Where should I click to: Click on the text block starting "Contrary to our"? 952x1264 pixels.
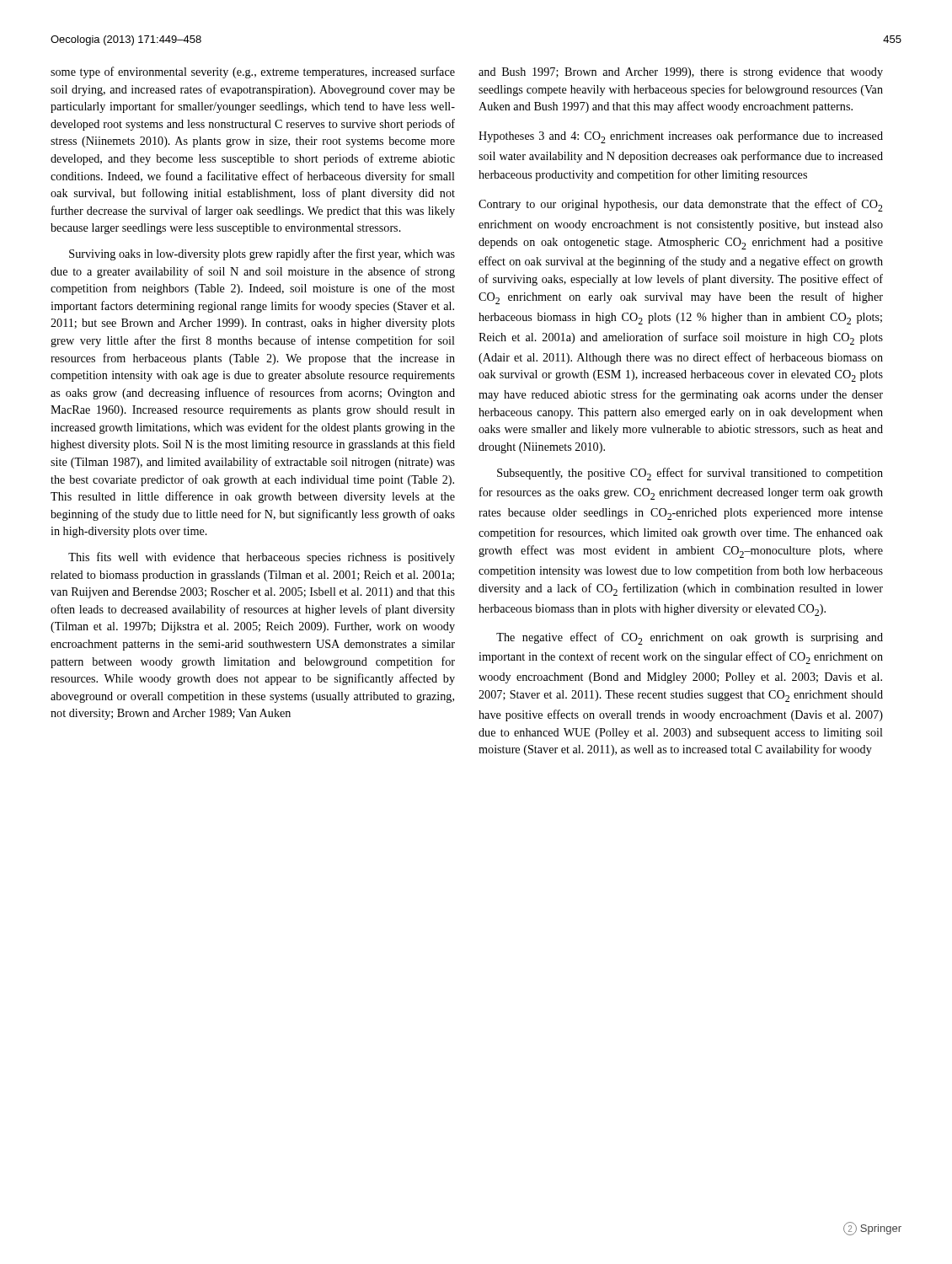[681, 325]
